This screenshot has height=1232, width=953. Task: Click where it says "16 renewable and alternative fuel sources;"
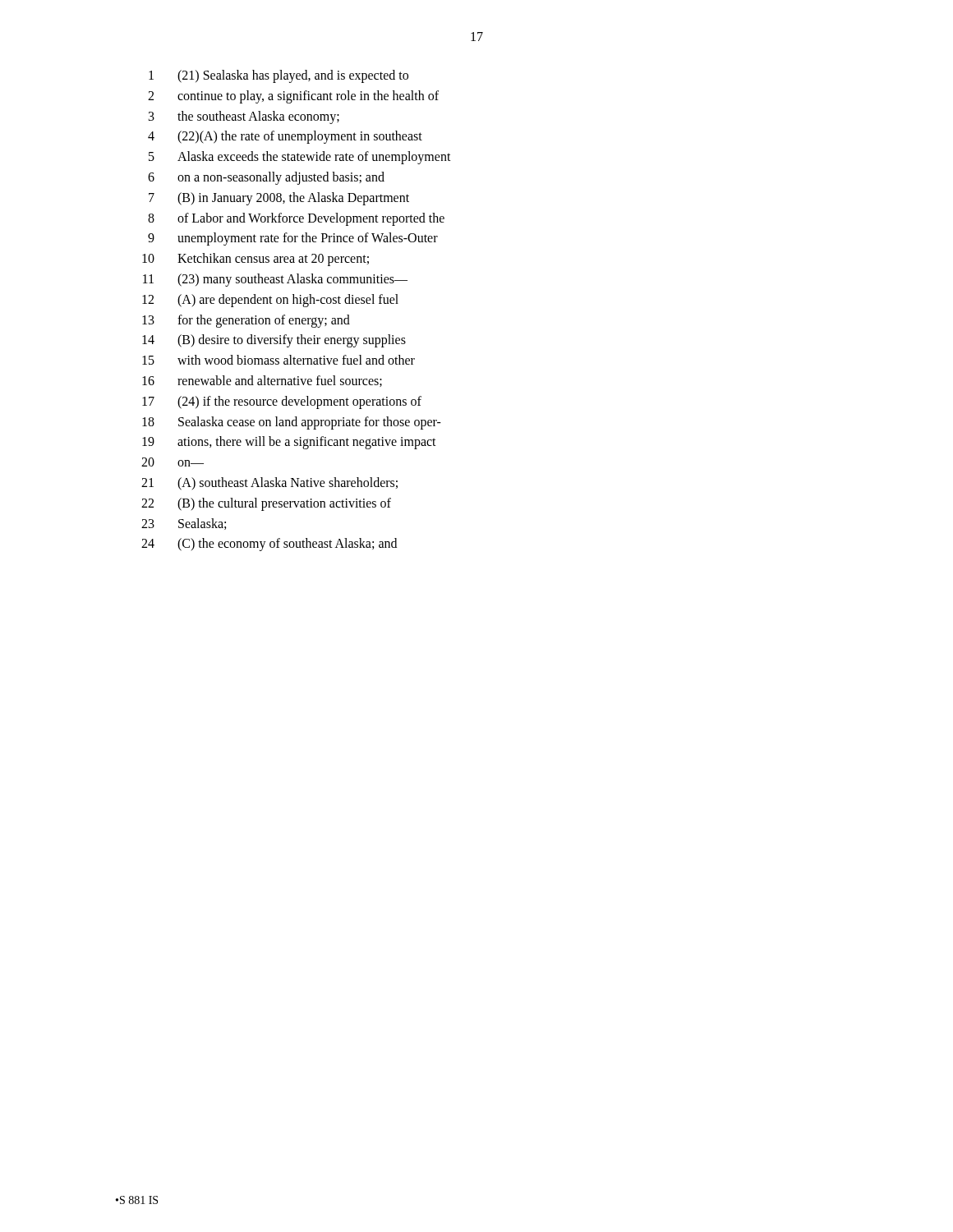(262, 381)
